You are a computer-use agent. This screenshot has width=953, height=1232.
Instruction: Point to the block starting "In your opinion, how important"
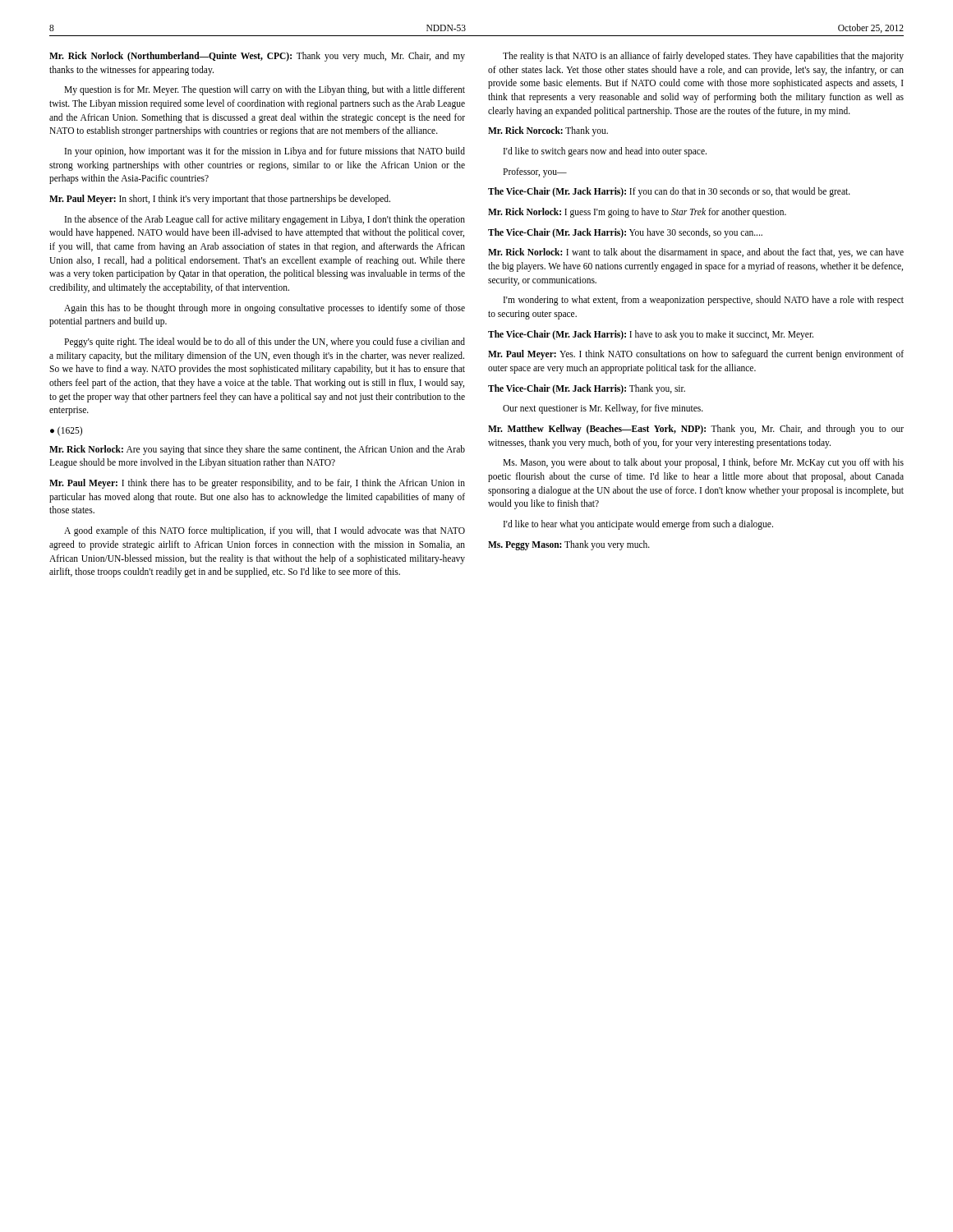point(257,165)
